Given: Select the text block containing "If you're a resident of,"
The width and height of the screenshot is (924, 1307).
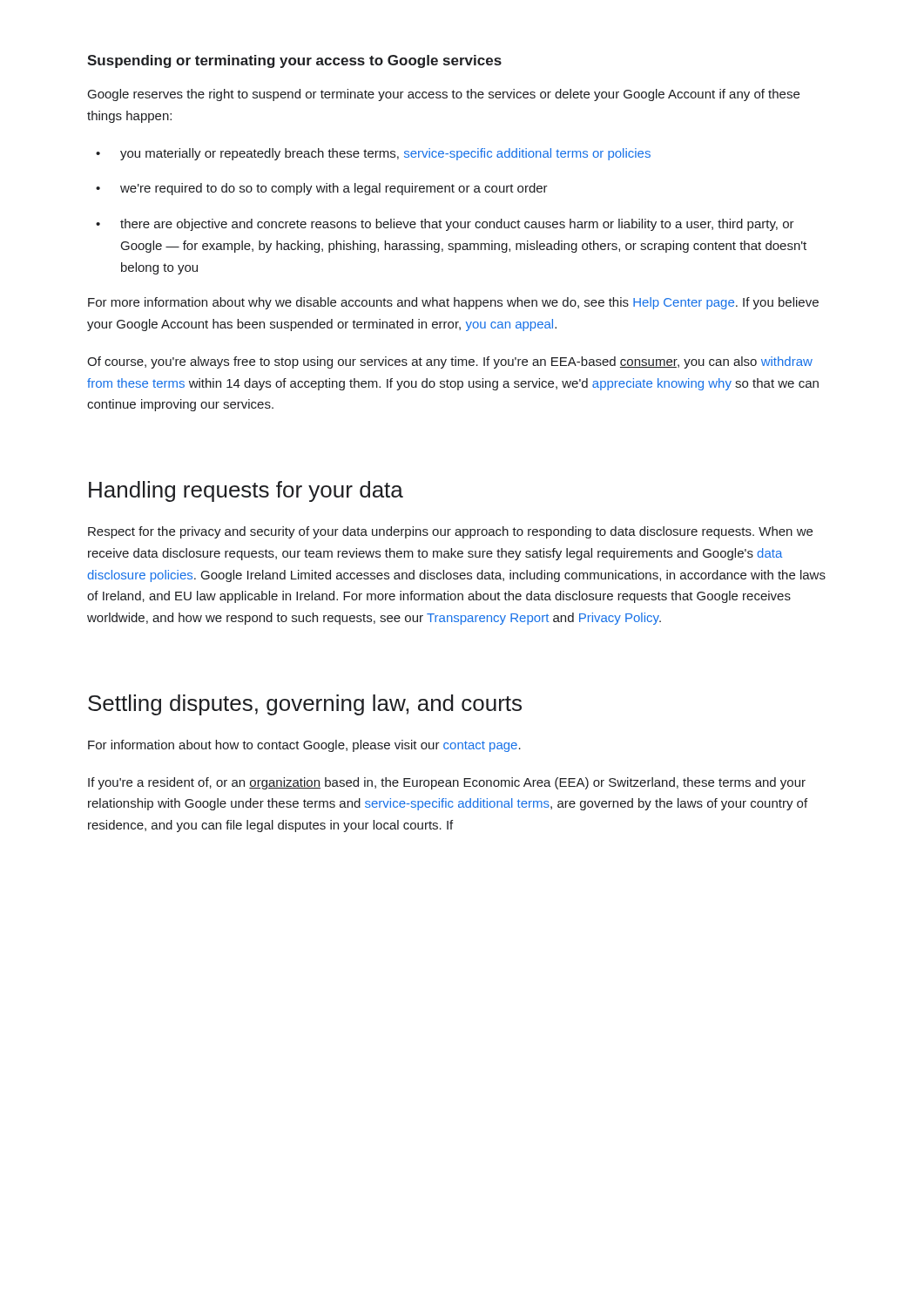Looking at the screenshot, I should 447,803.
